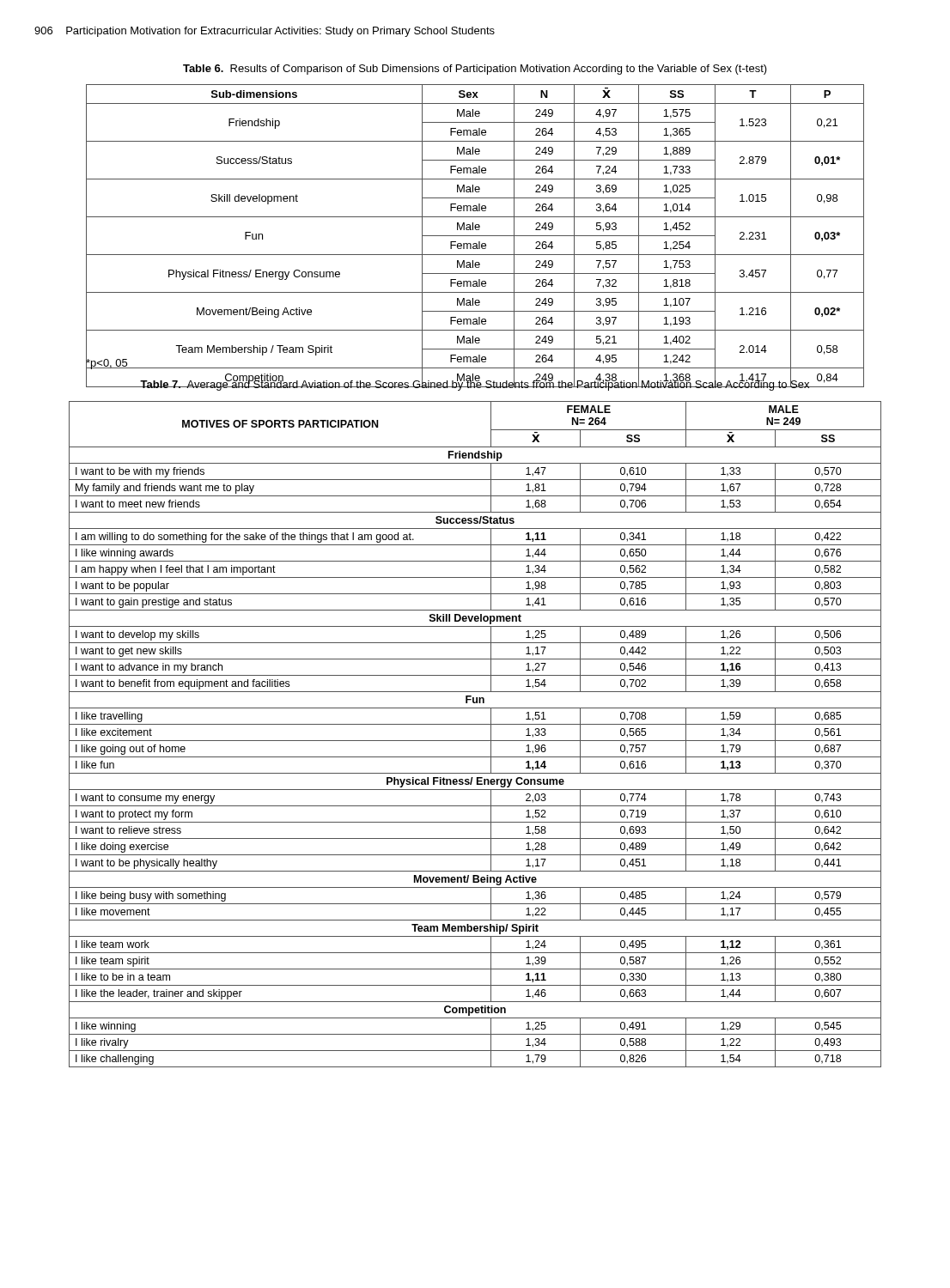Select the table that reads "I like the leader, trainer"

coord(475,734)
